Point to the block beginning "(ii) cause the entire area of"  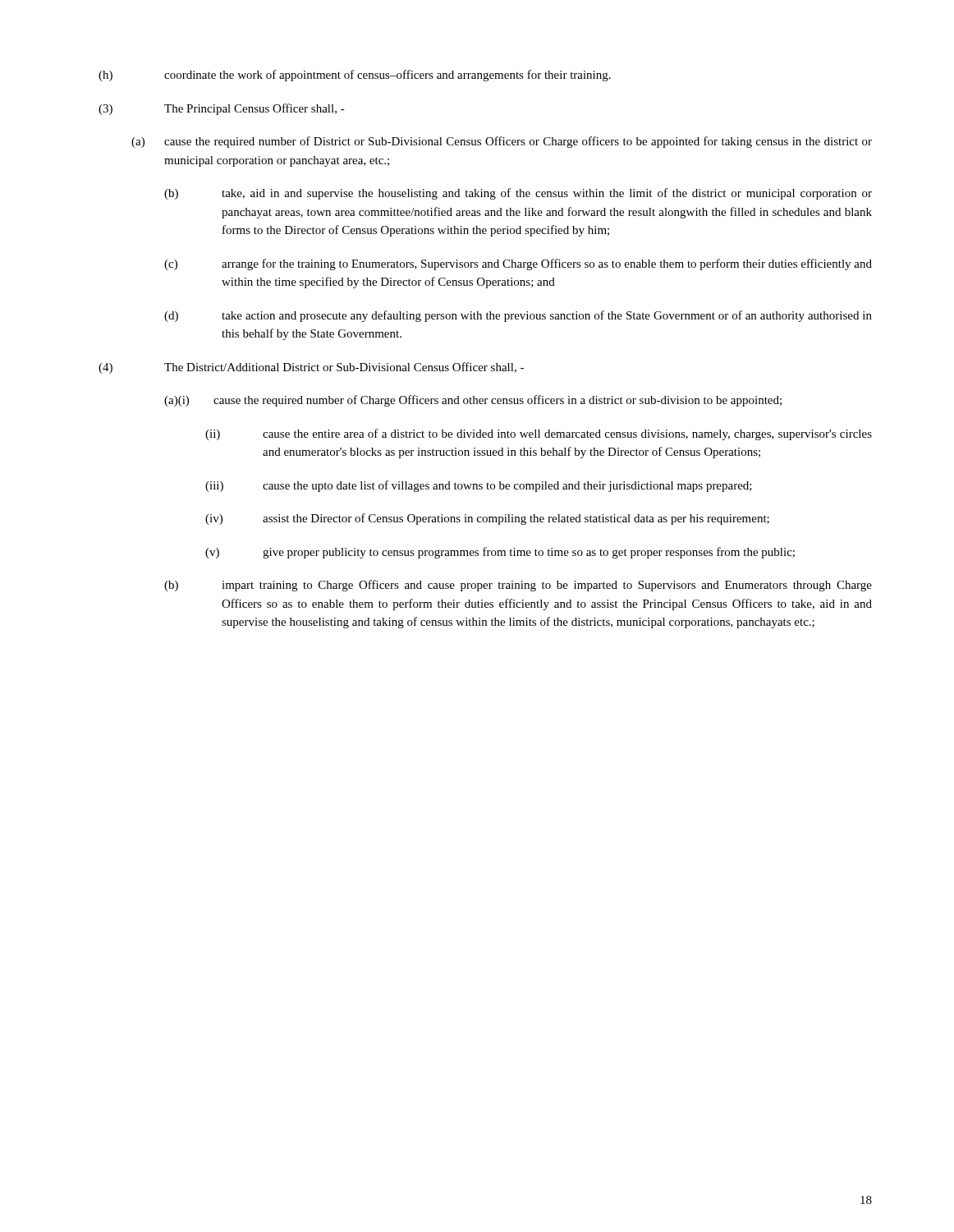(539, 443)
